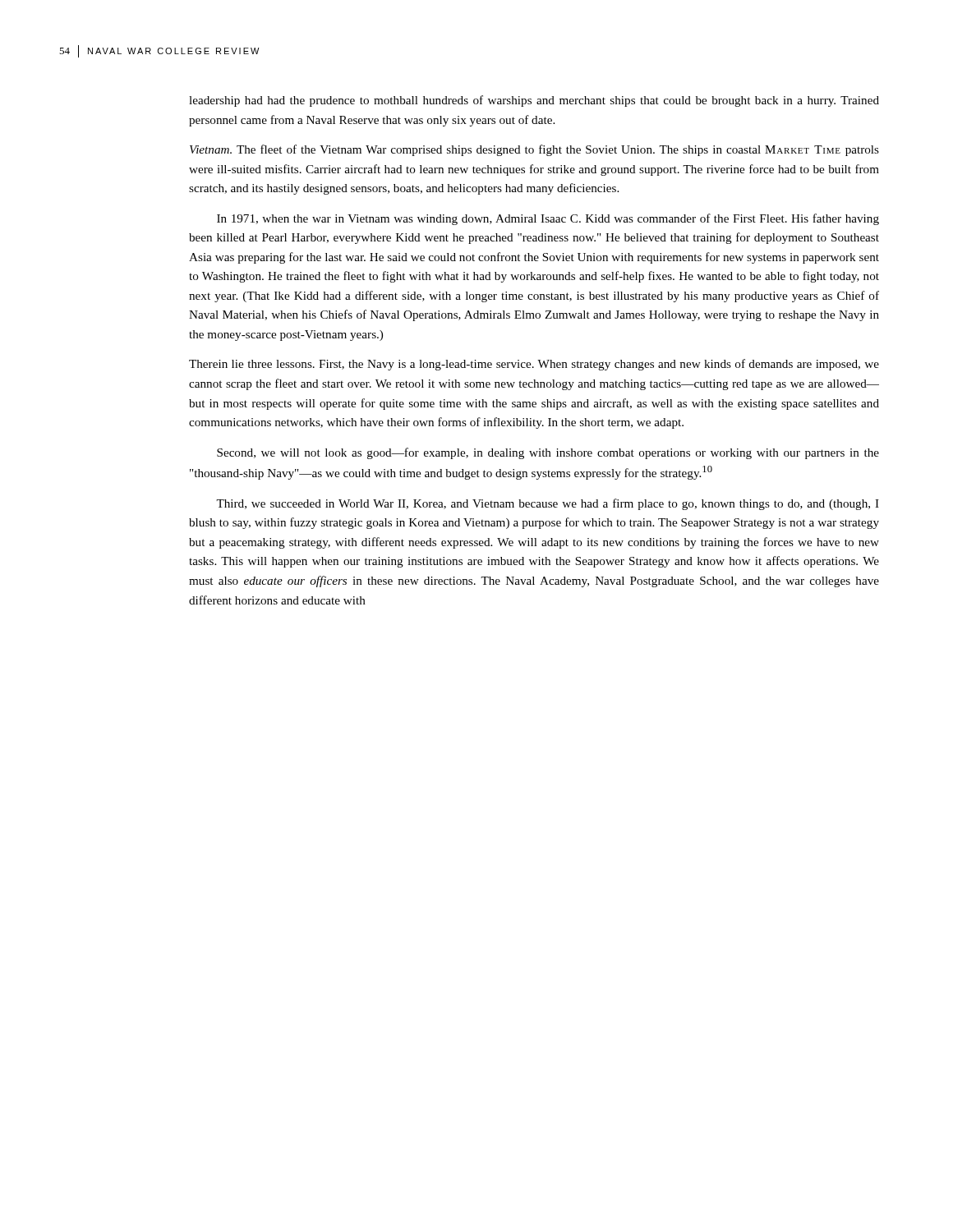Find the block on this page that starts "leadership had had the prudence"
Screen dimensions: 1232x953
click(x=534, y=217)
